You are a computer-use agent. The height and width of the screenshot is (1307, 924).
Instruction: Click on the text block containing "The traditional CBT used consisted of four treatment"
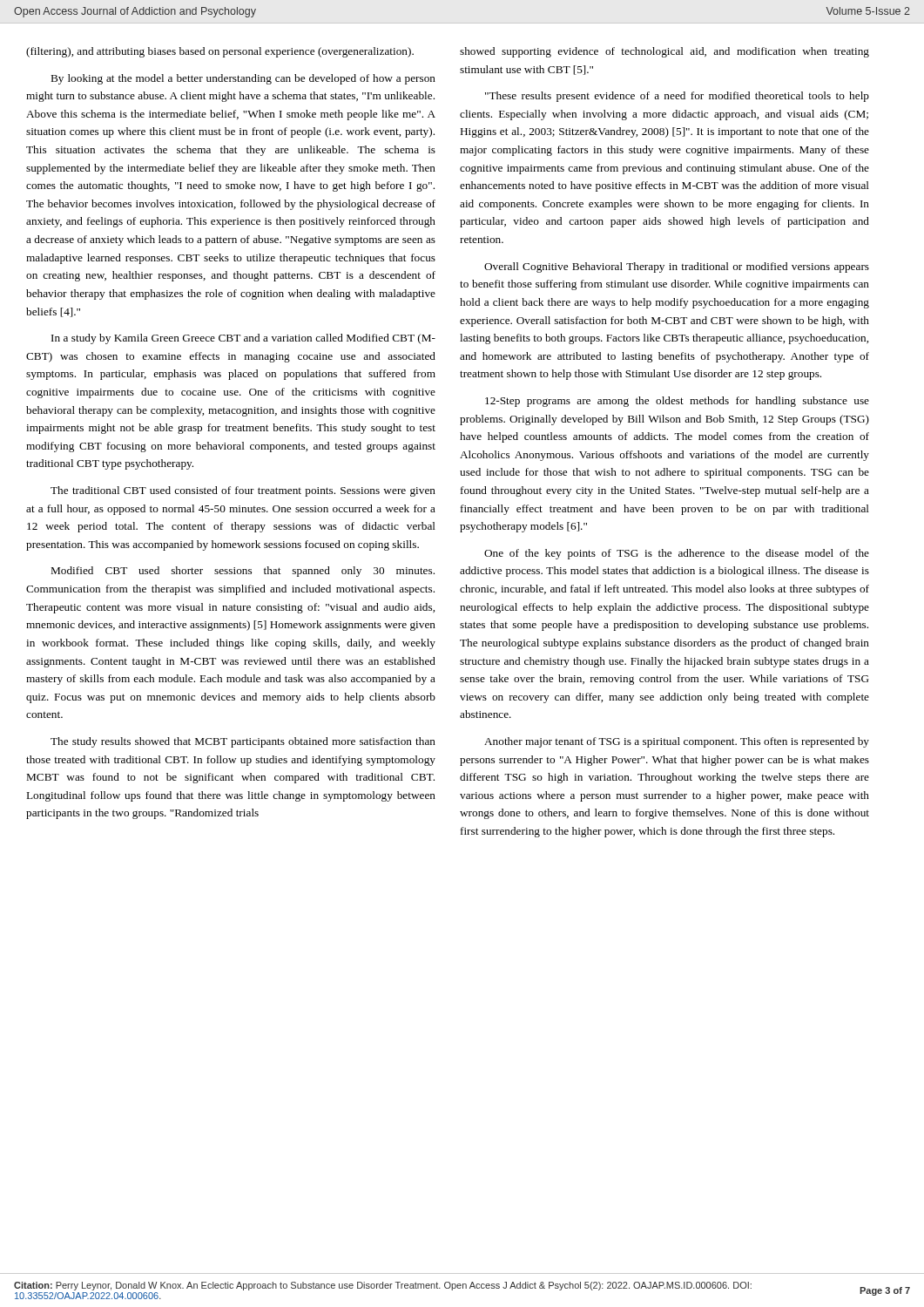(231, 518)
